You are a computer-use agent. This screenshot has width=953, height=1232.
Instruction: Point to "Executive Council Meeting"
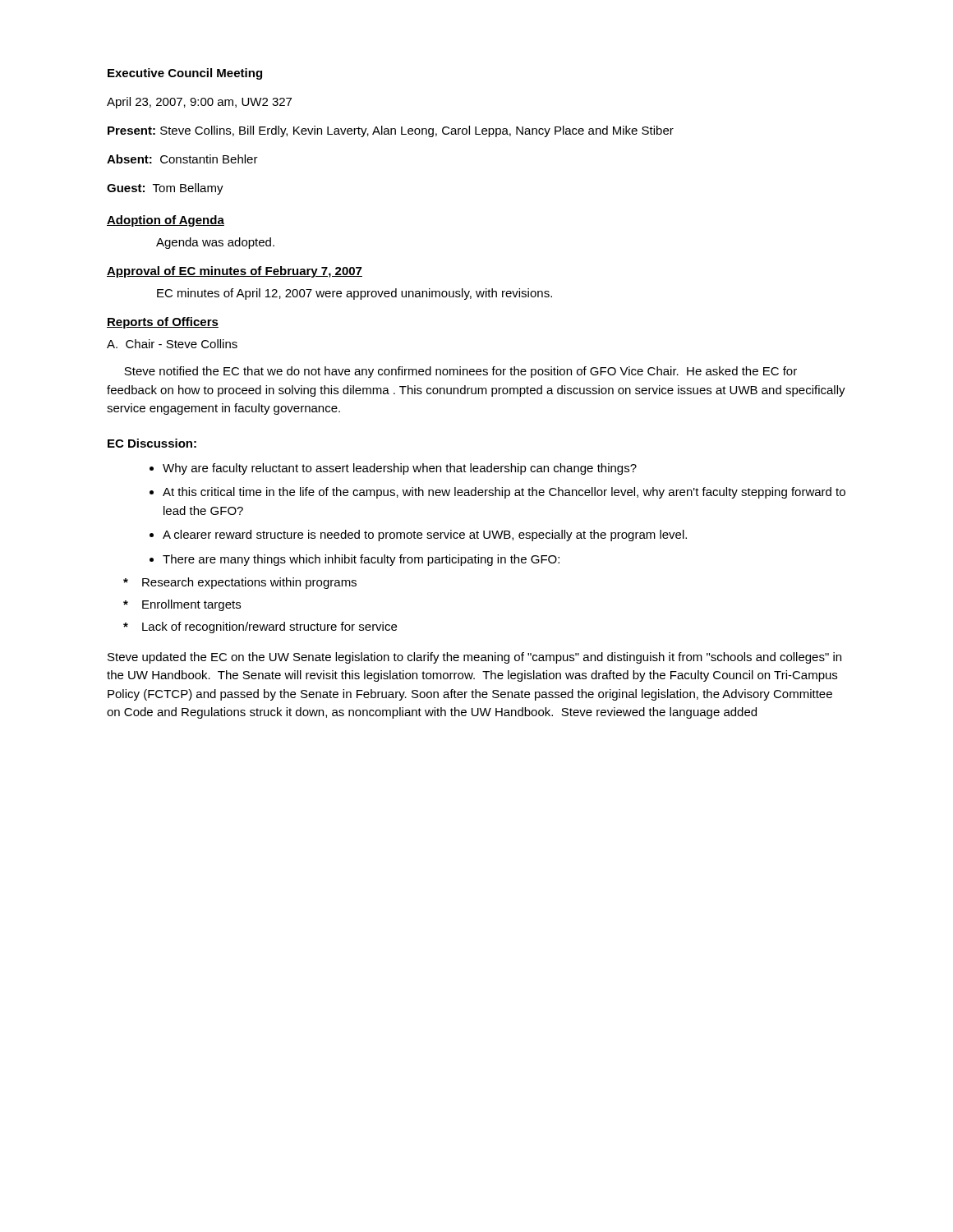(185, 73)
